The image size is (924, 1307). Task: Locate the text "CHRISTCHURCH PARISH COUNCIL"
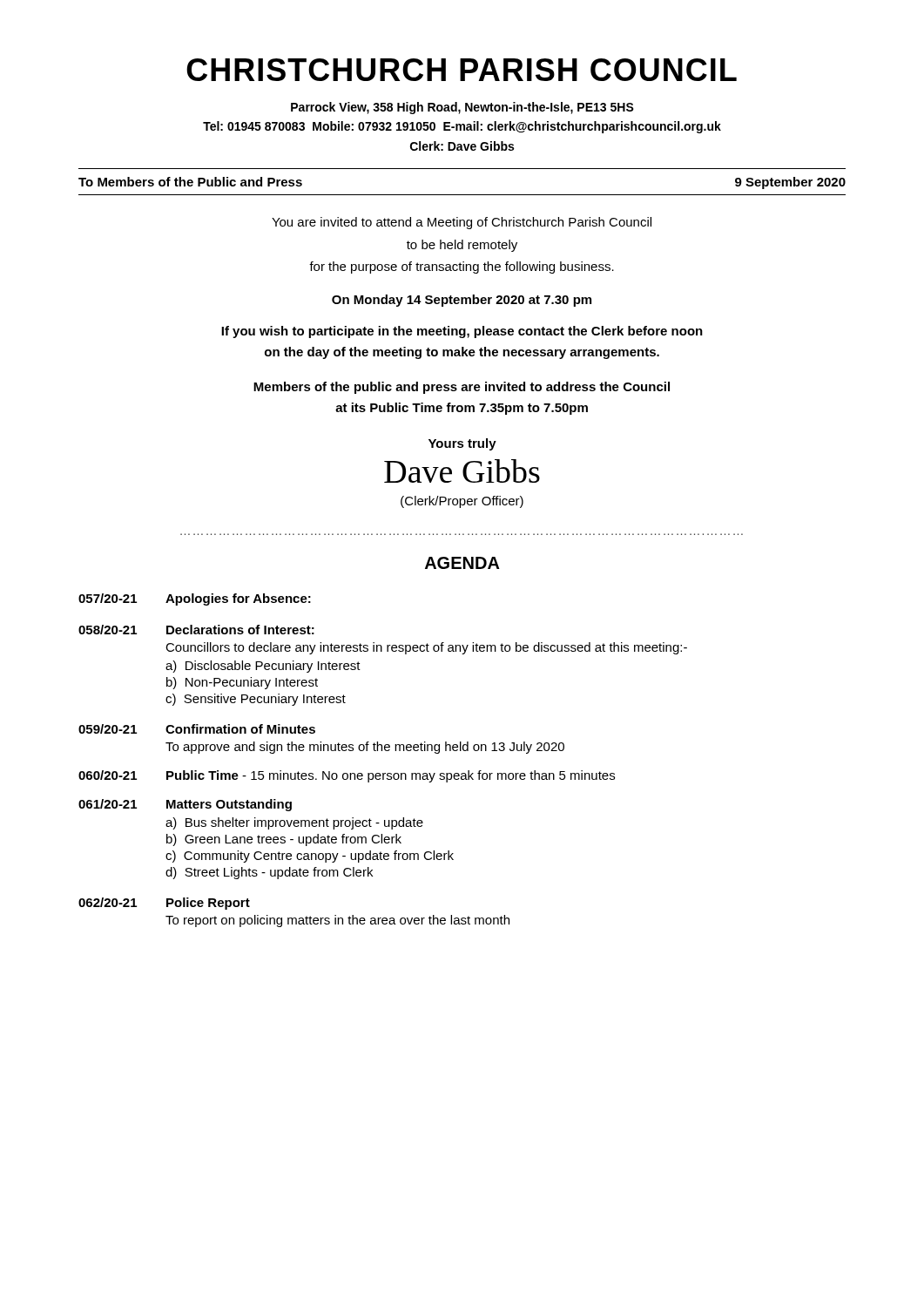[x=462, y=71]
